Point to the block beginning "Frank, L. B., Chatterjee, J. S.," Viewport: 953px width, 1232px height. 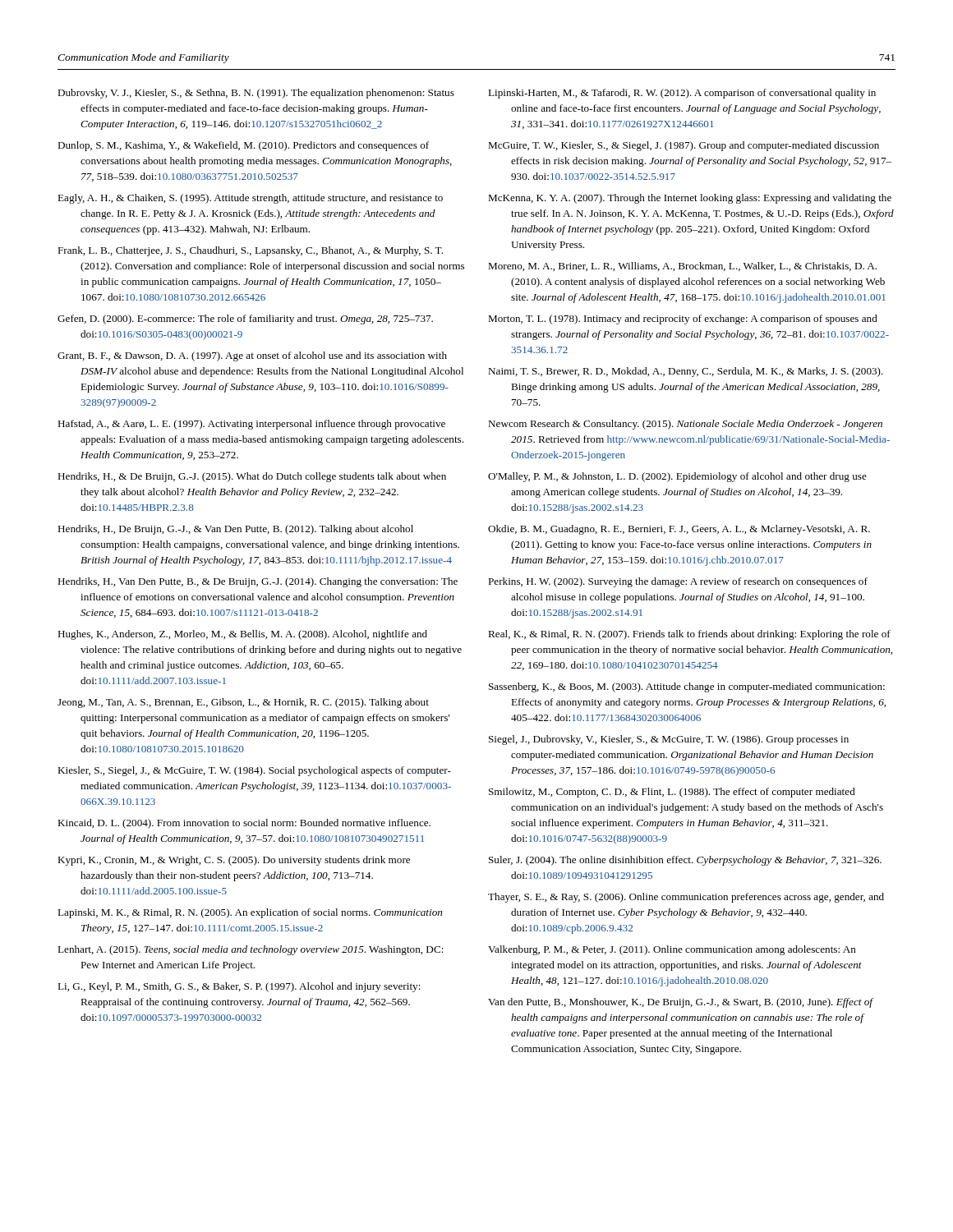click(261, 273)
